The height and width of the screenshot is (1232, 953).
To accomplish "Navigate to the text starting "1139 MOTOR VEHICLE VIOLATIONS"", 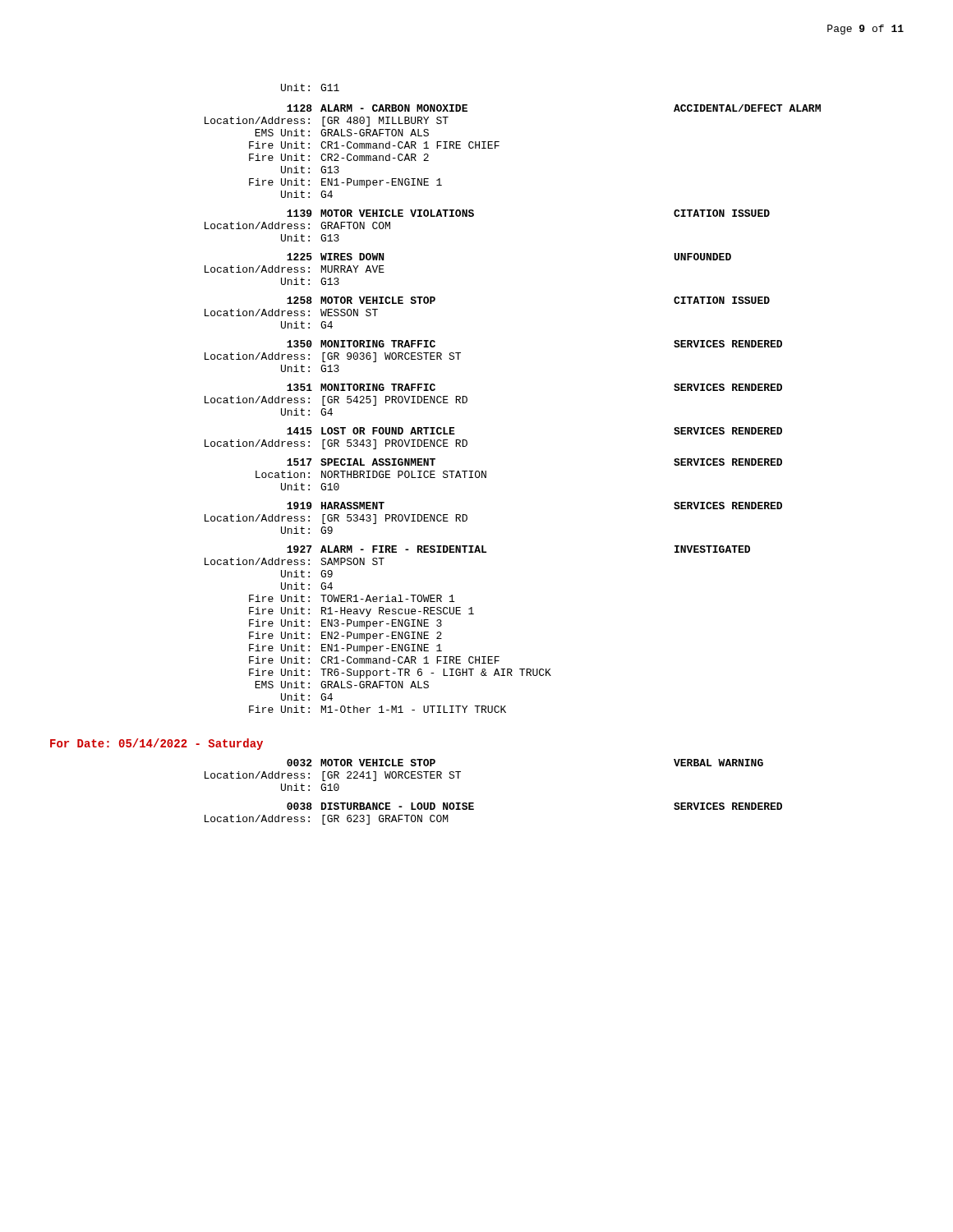I will coord(476,226).
